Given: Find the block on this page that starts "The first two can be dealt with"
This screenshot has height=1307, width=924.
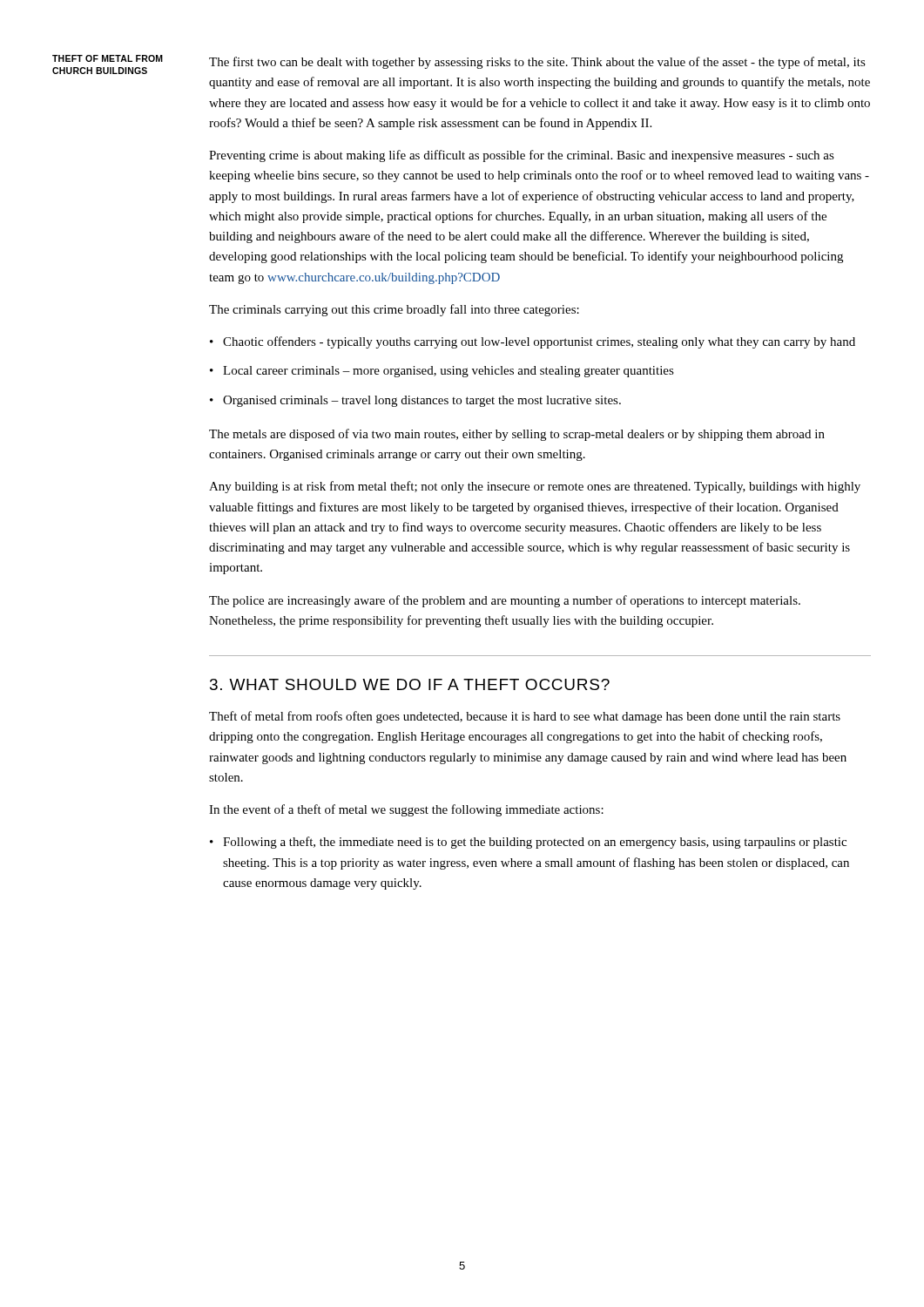Looking at the screenshot, I should (540, 92).
